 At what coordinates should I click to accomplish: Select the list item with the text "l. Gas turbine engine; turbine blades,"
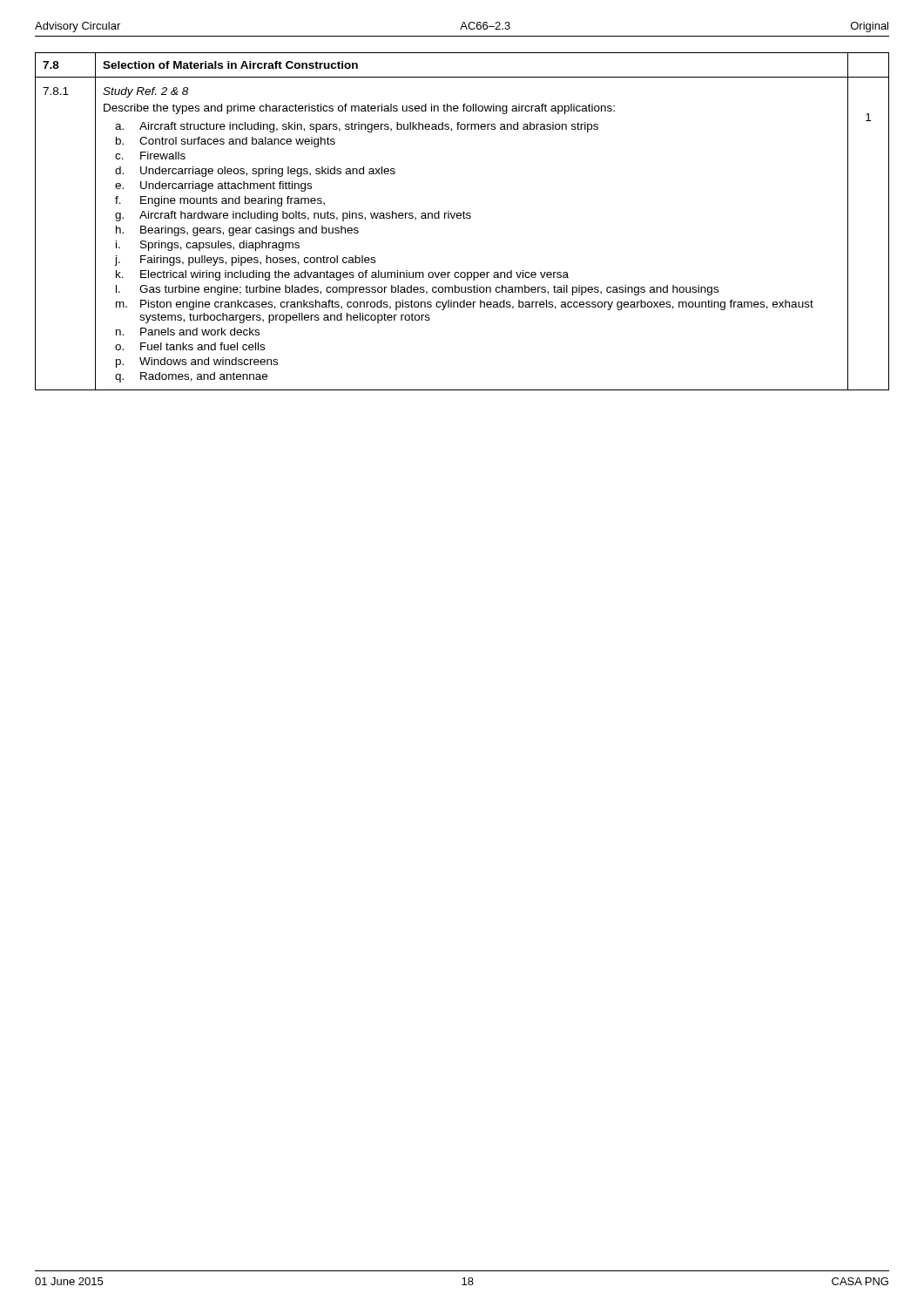tap(478, 289)
